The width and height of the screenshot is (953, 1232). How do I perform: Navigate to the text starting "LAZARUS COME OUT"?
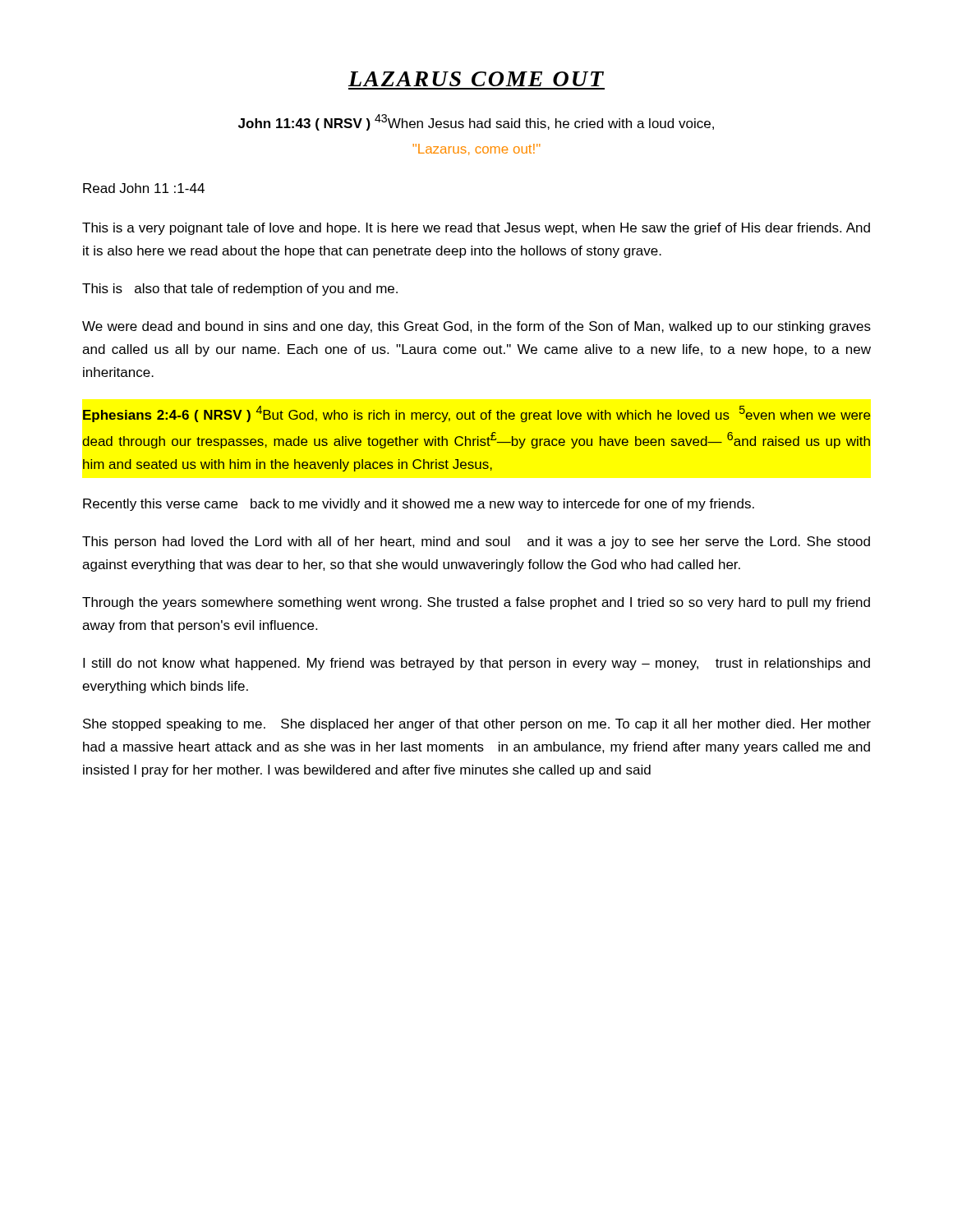476,79
